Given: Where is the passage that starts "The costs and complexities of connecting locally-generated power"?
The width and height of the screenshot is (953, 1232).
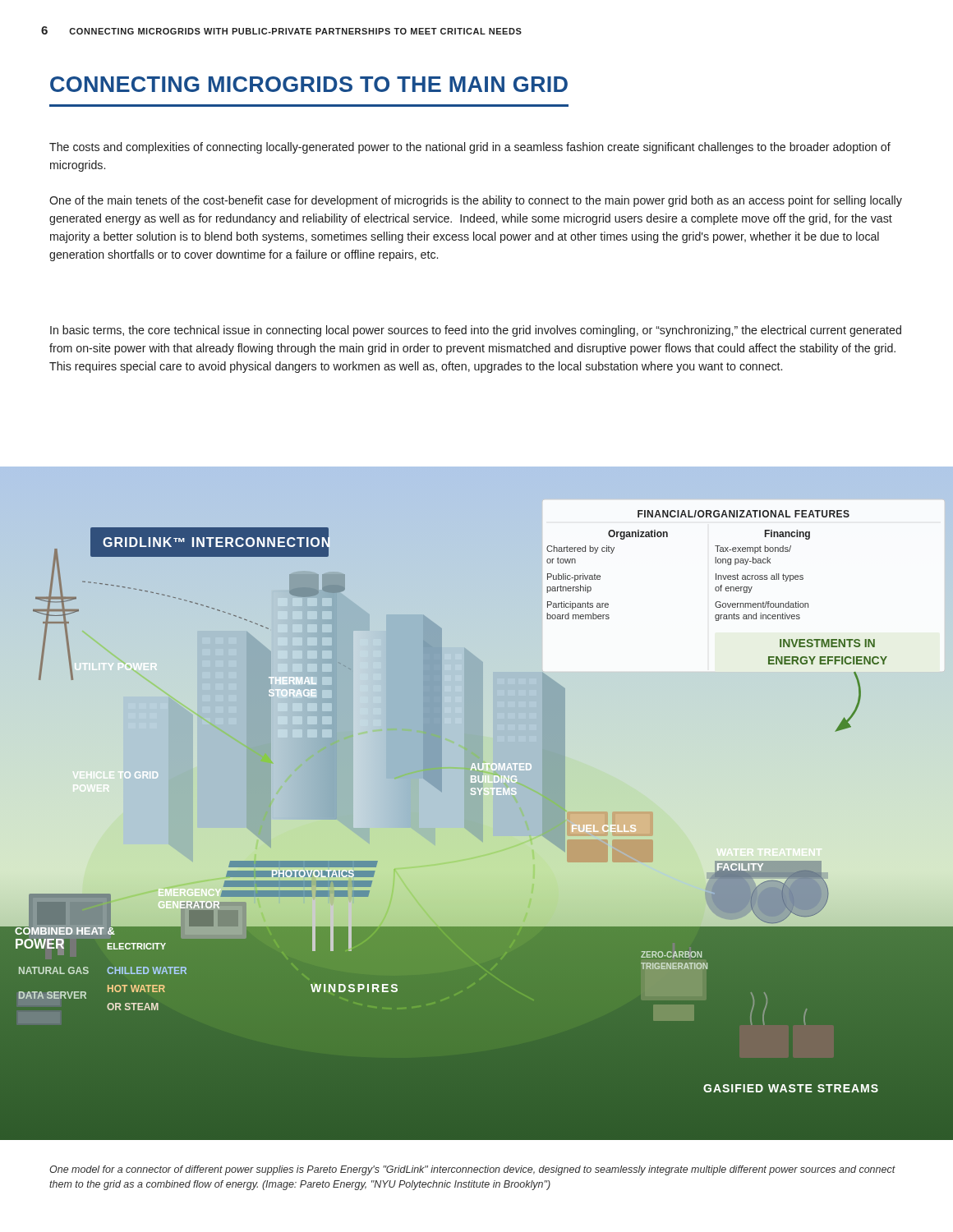Looking at the screenshot, I should [470, 156].
